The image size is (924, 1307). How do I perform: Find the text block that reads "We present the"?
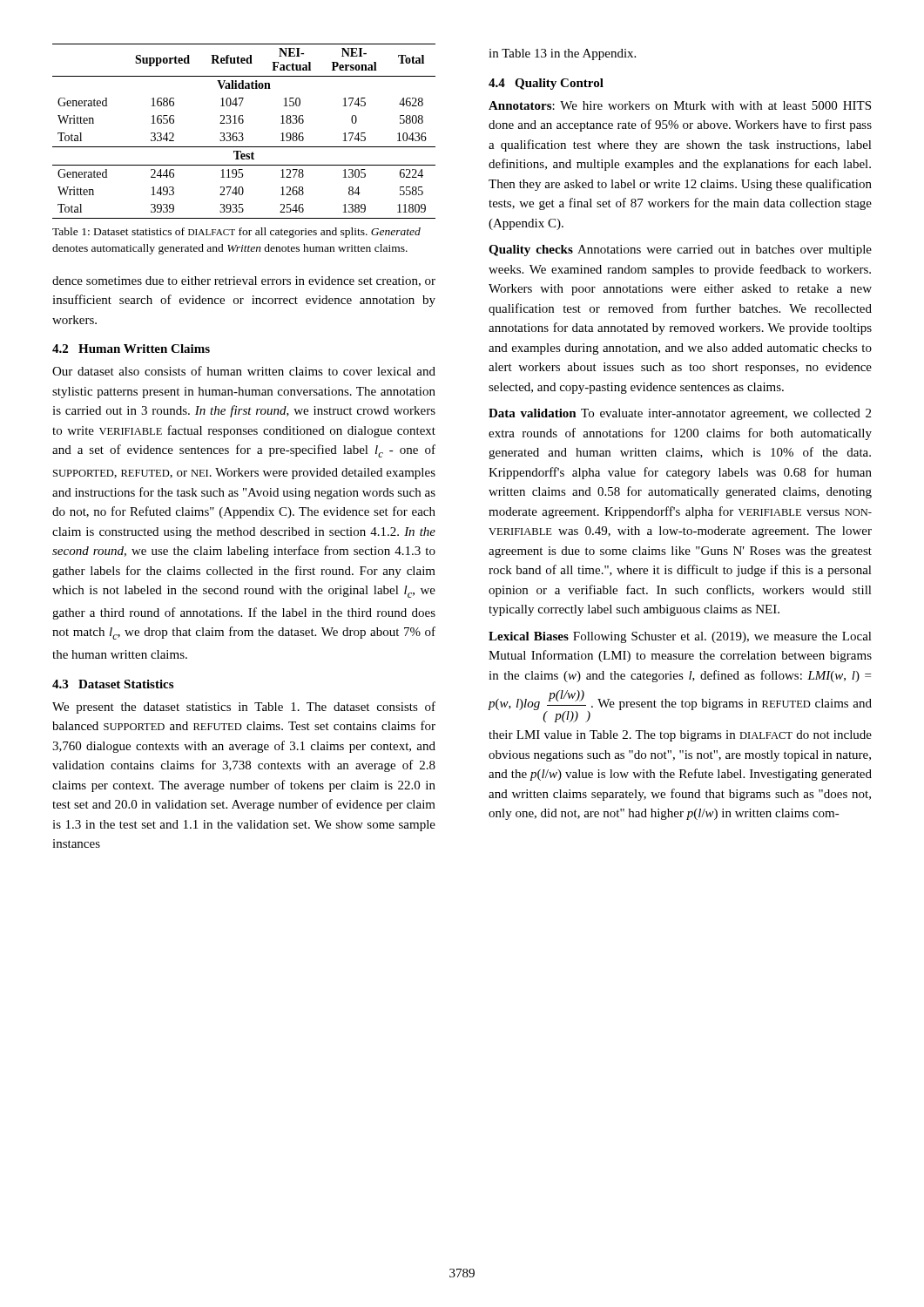pyautogui.click(x=244, y=775)
